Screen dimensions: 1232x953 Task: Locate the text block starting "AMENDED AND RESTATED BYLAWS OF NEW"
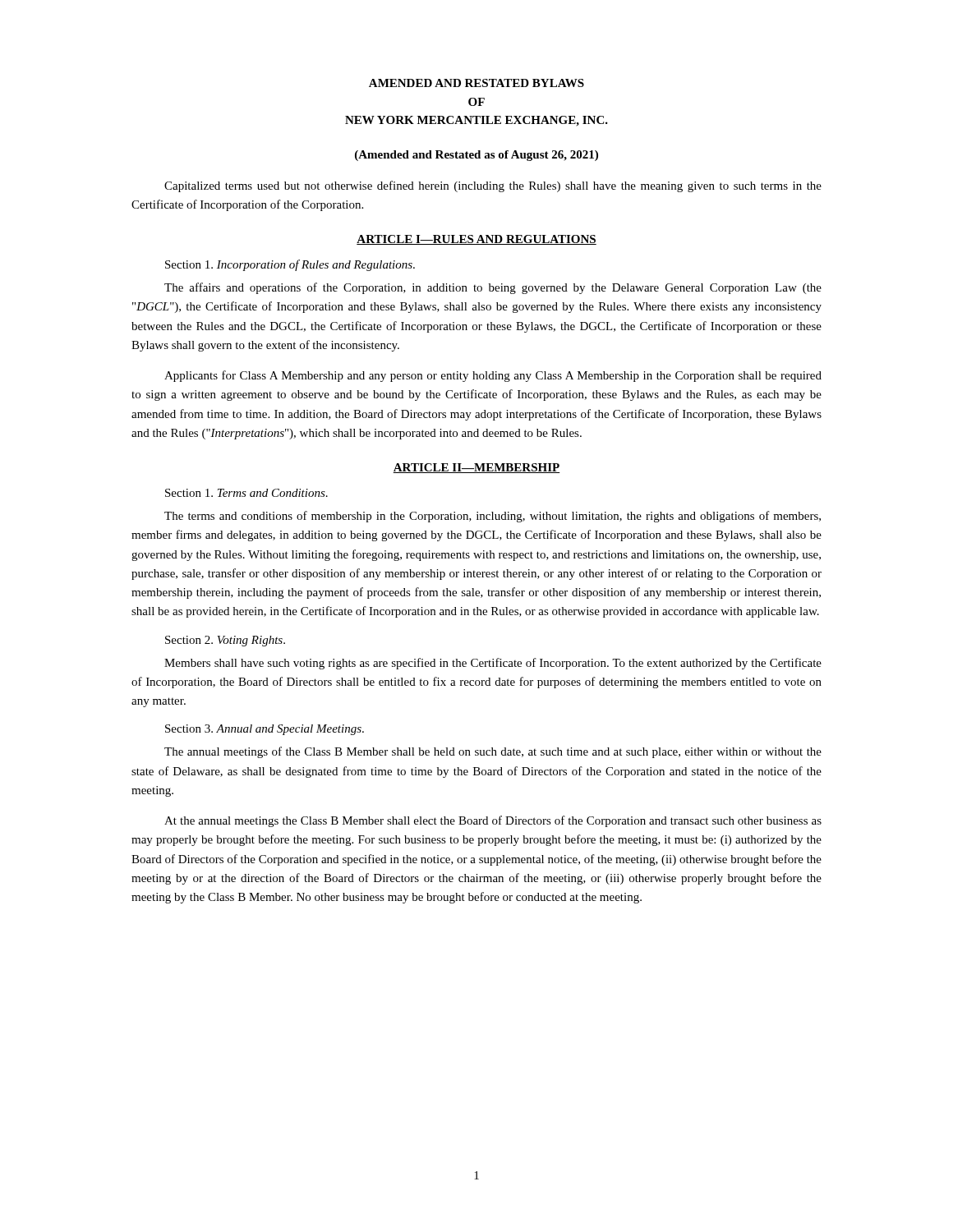(x=476, y=102)
